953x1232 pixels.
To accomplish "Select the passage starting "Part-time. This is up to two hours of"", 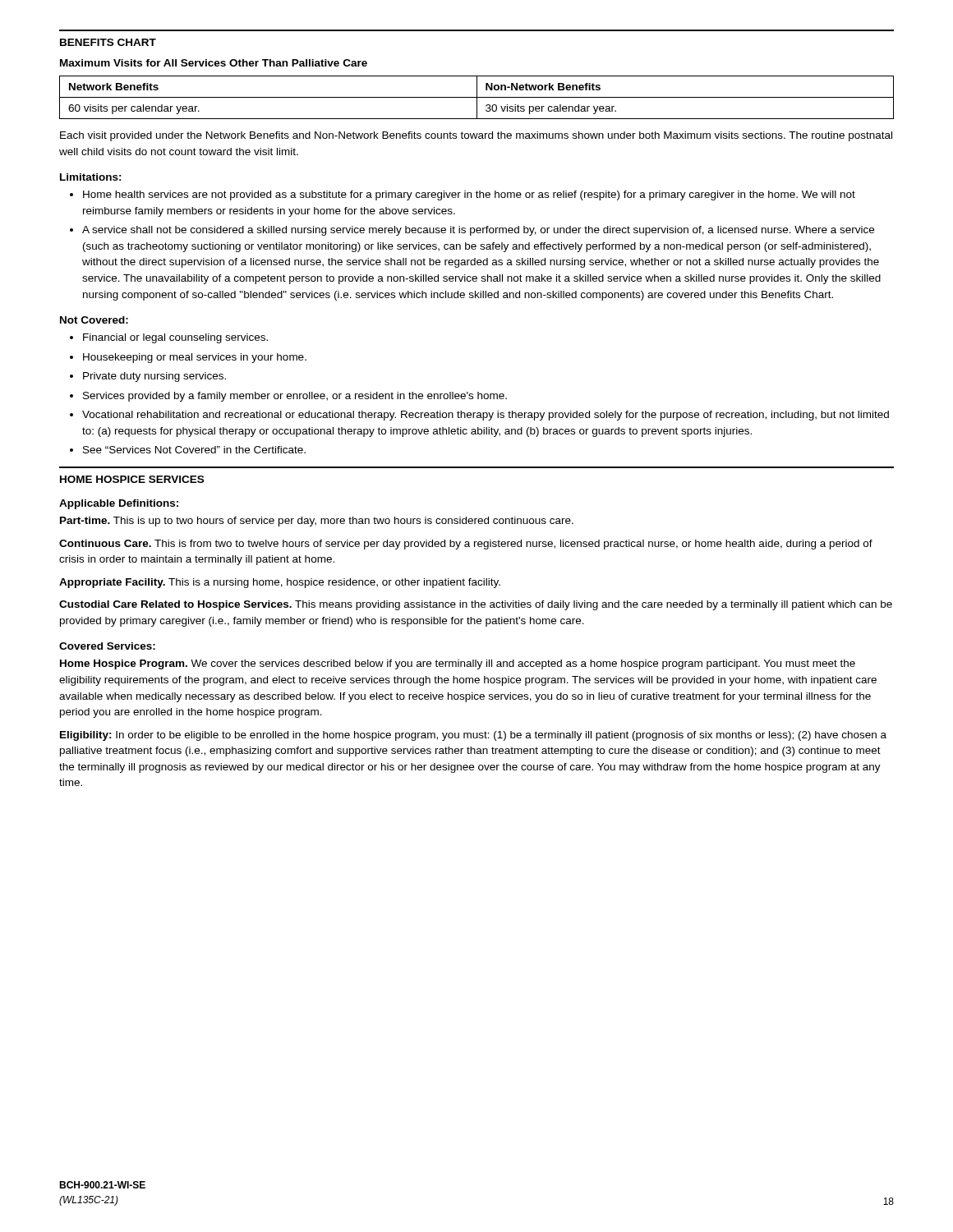I will 476,521.
